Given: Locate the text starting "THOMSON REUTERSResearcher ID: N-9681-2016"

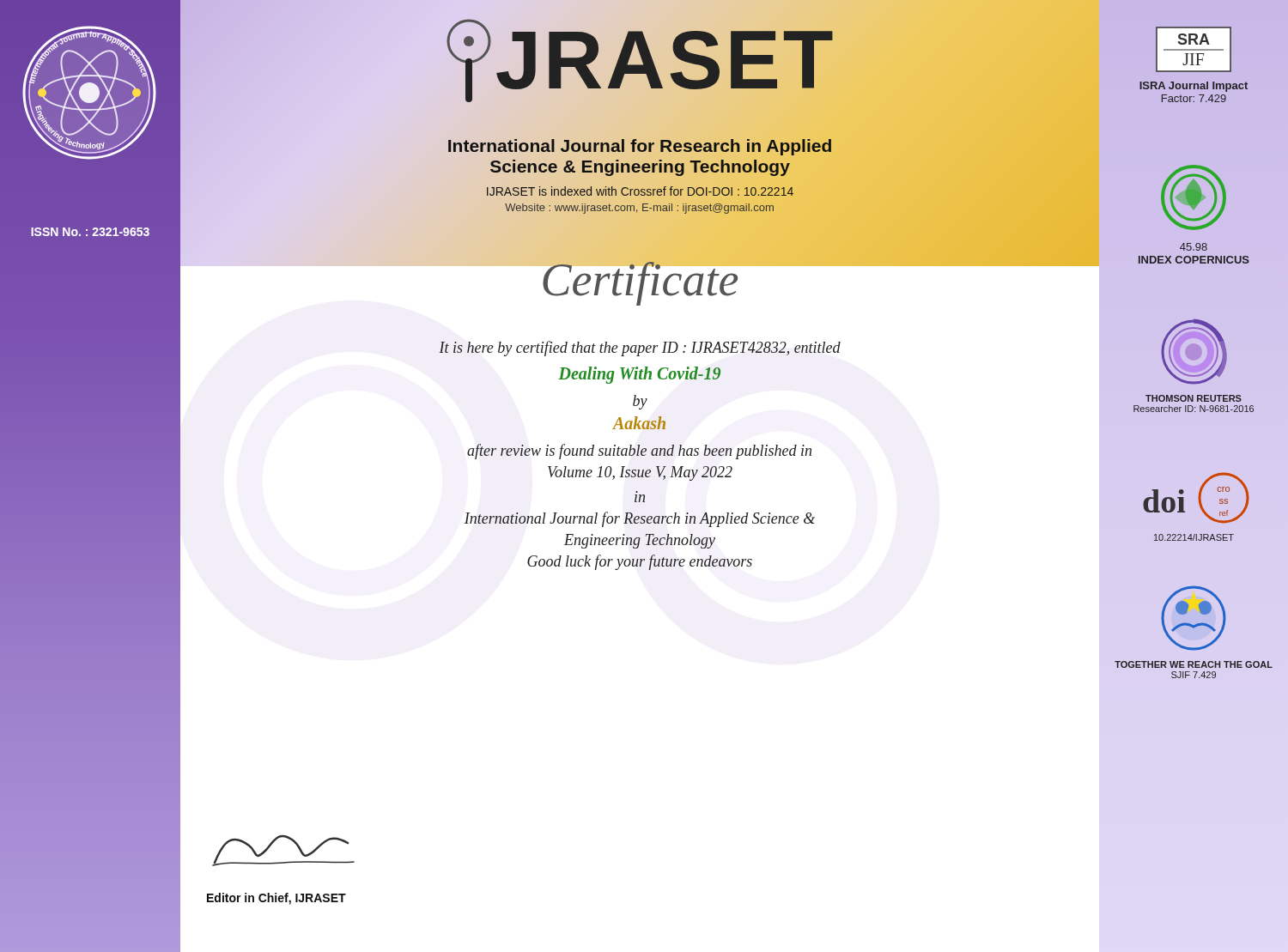Looking at the screenshot, I should (1194, 403).
